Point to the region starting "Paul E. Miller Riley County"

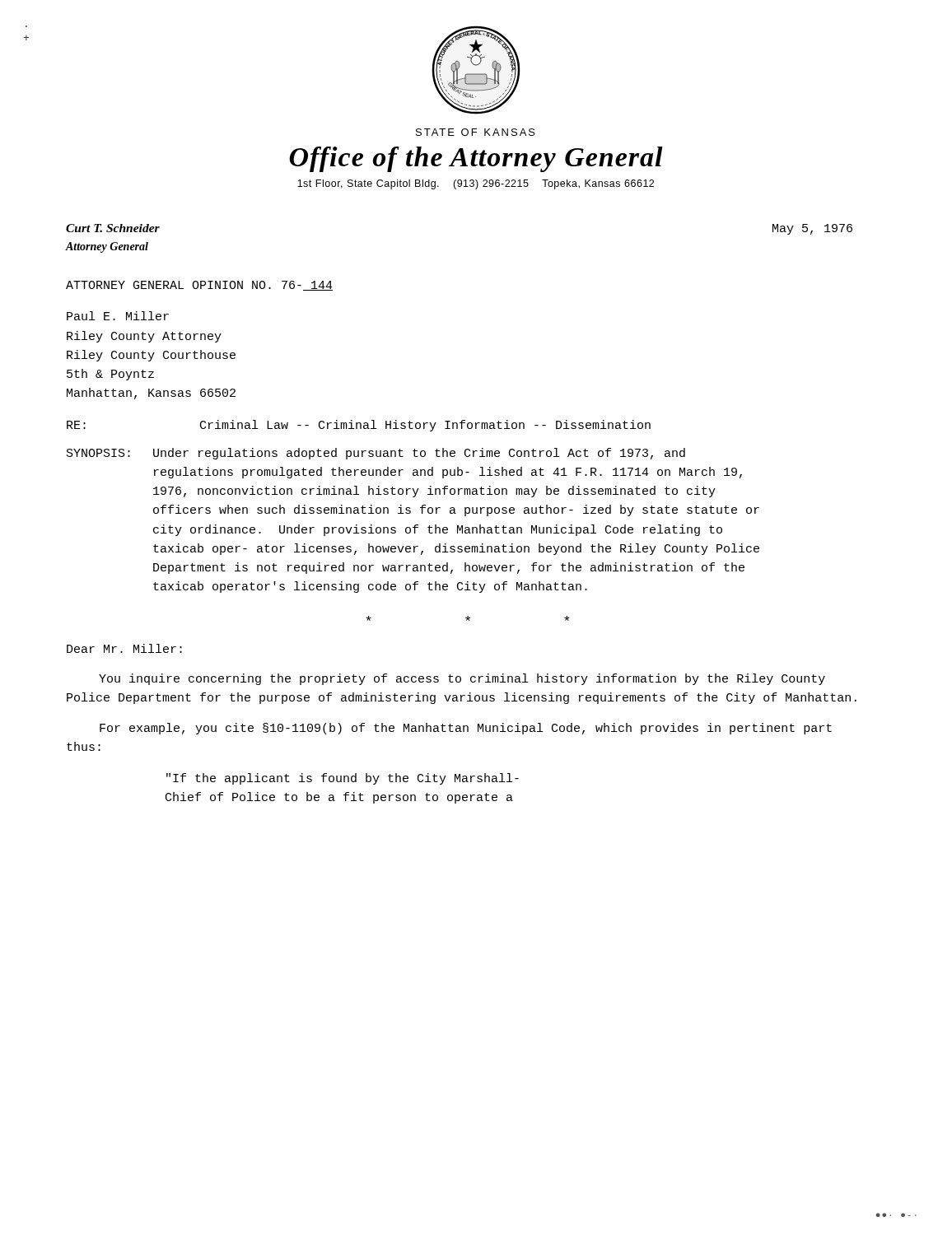151,356
